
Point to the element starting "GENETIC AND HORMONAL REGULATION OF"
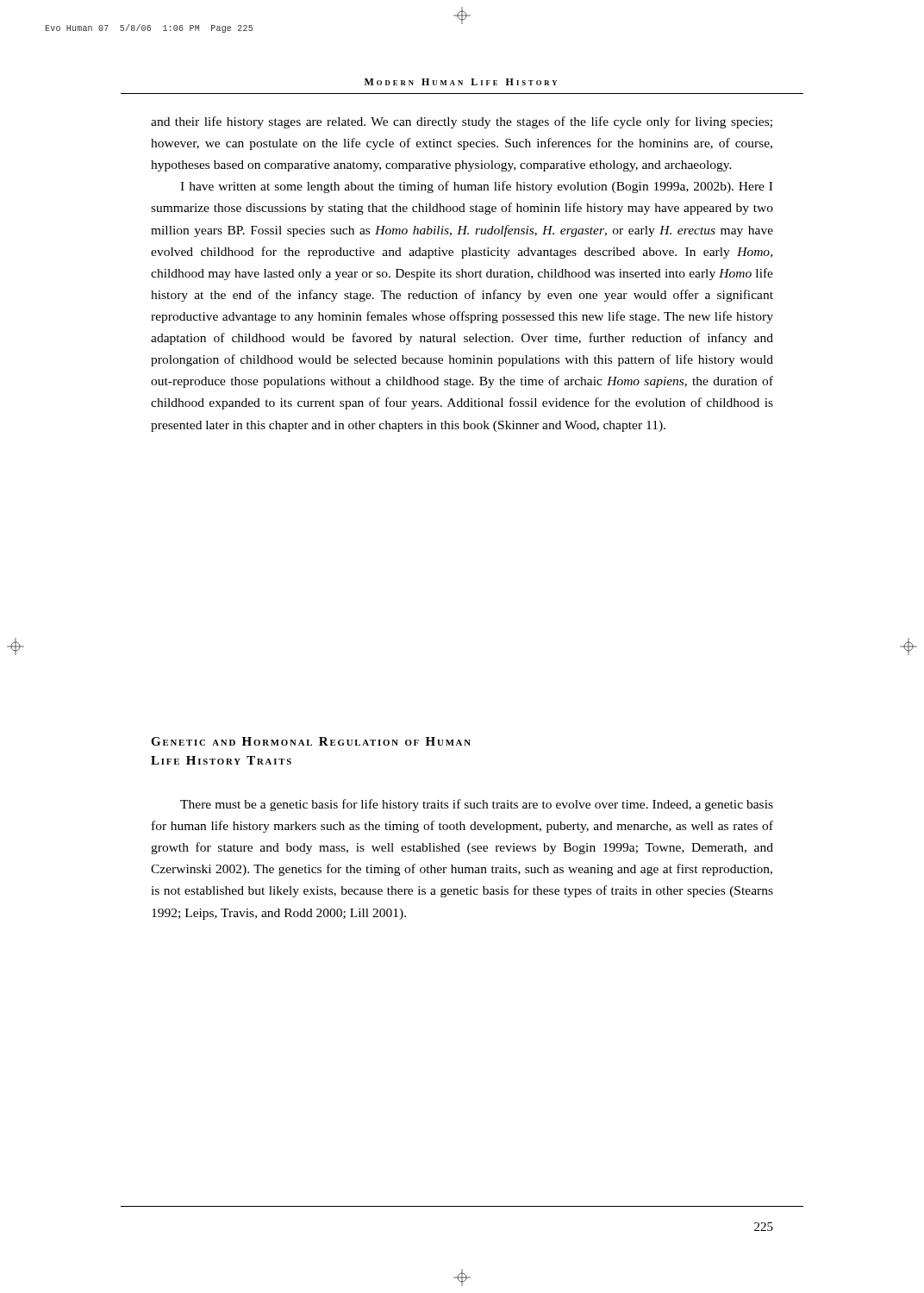pyautogui.click(x=311, y=751)
